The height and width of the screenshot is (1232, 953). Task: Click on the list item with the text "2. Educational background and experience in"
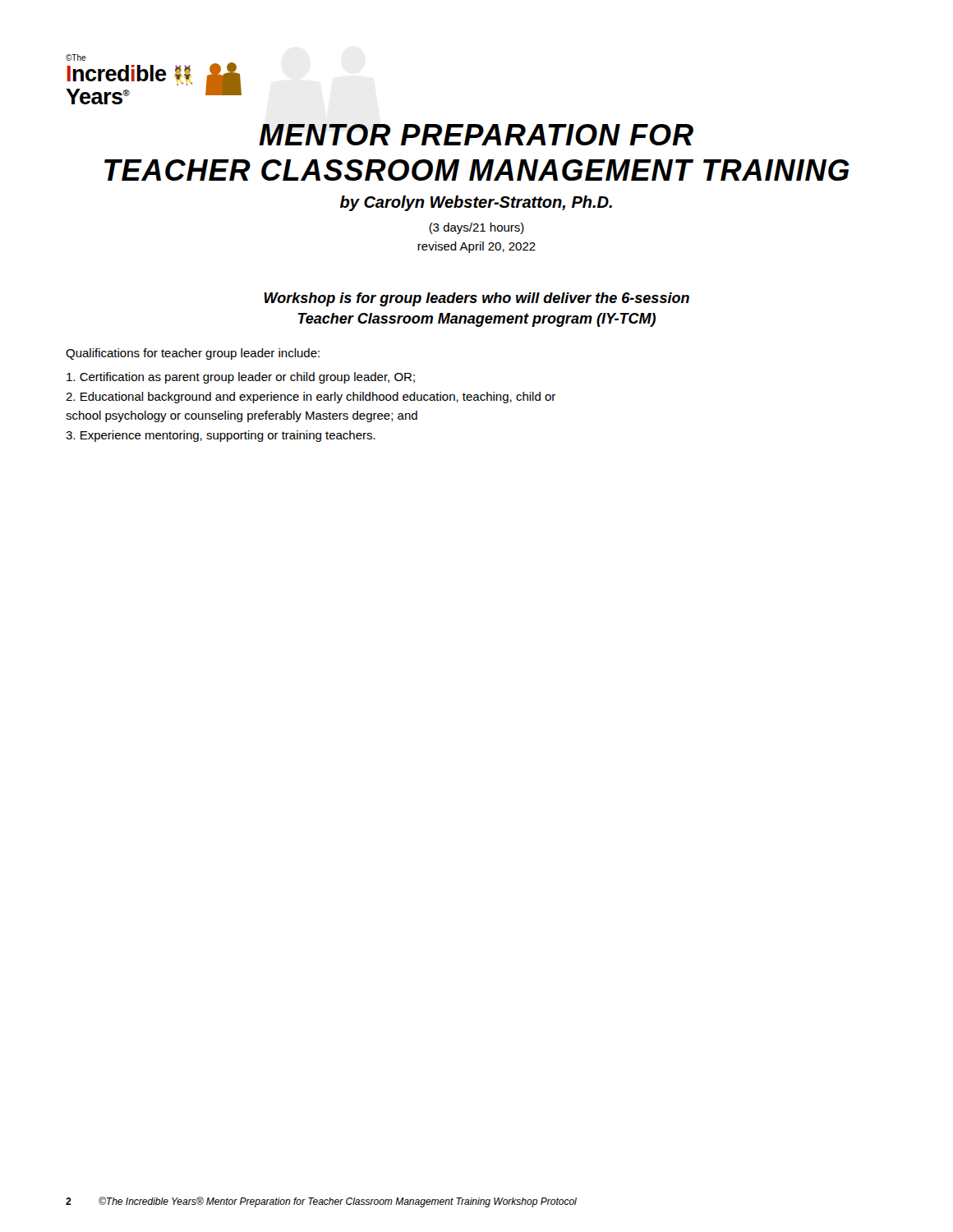pyautogui.click(x=311, y=406)
